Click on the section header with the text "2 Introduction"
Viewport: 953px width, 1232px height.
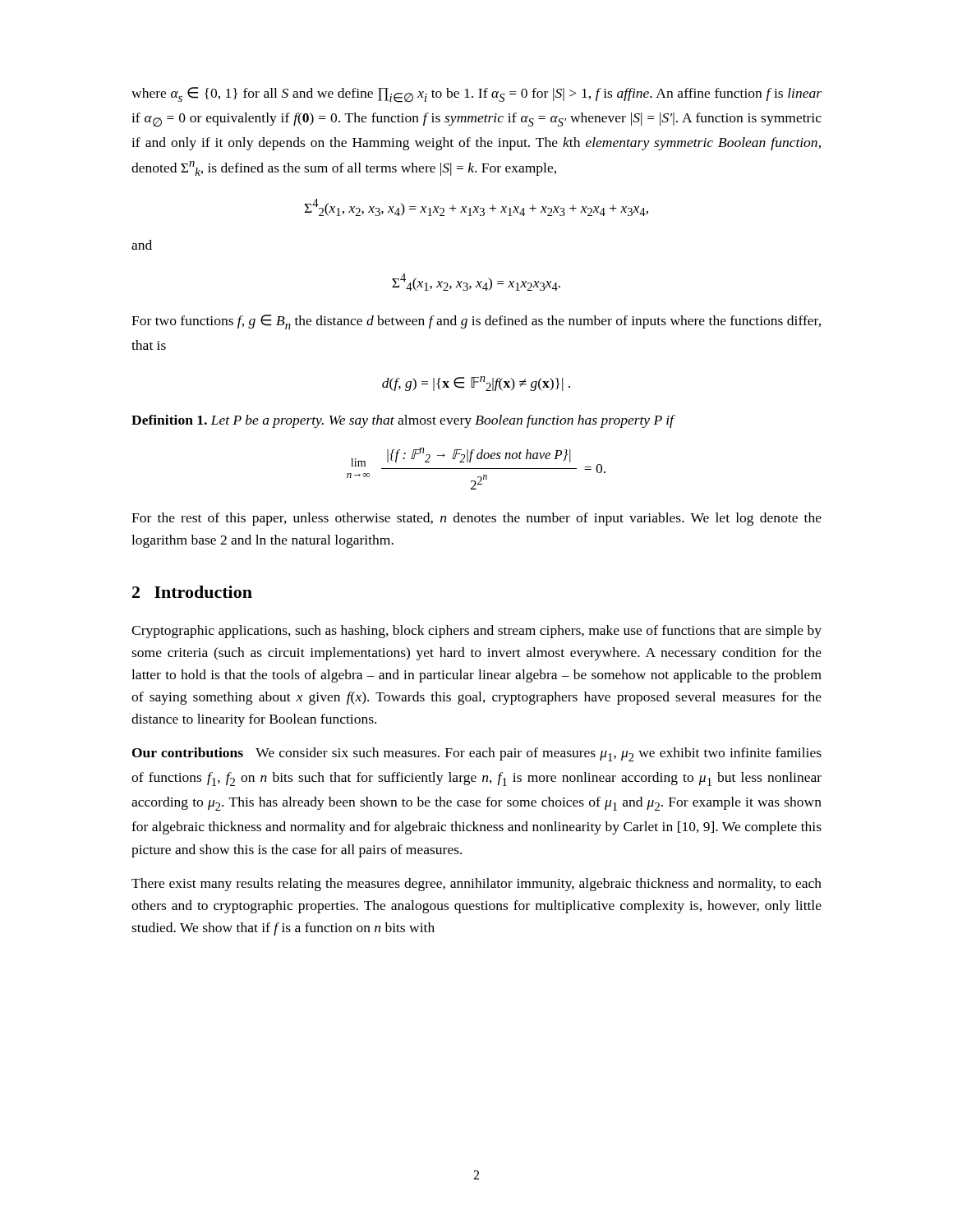[192, 592]
